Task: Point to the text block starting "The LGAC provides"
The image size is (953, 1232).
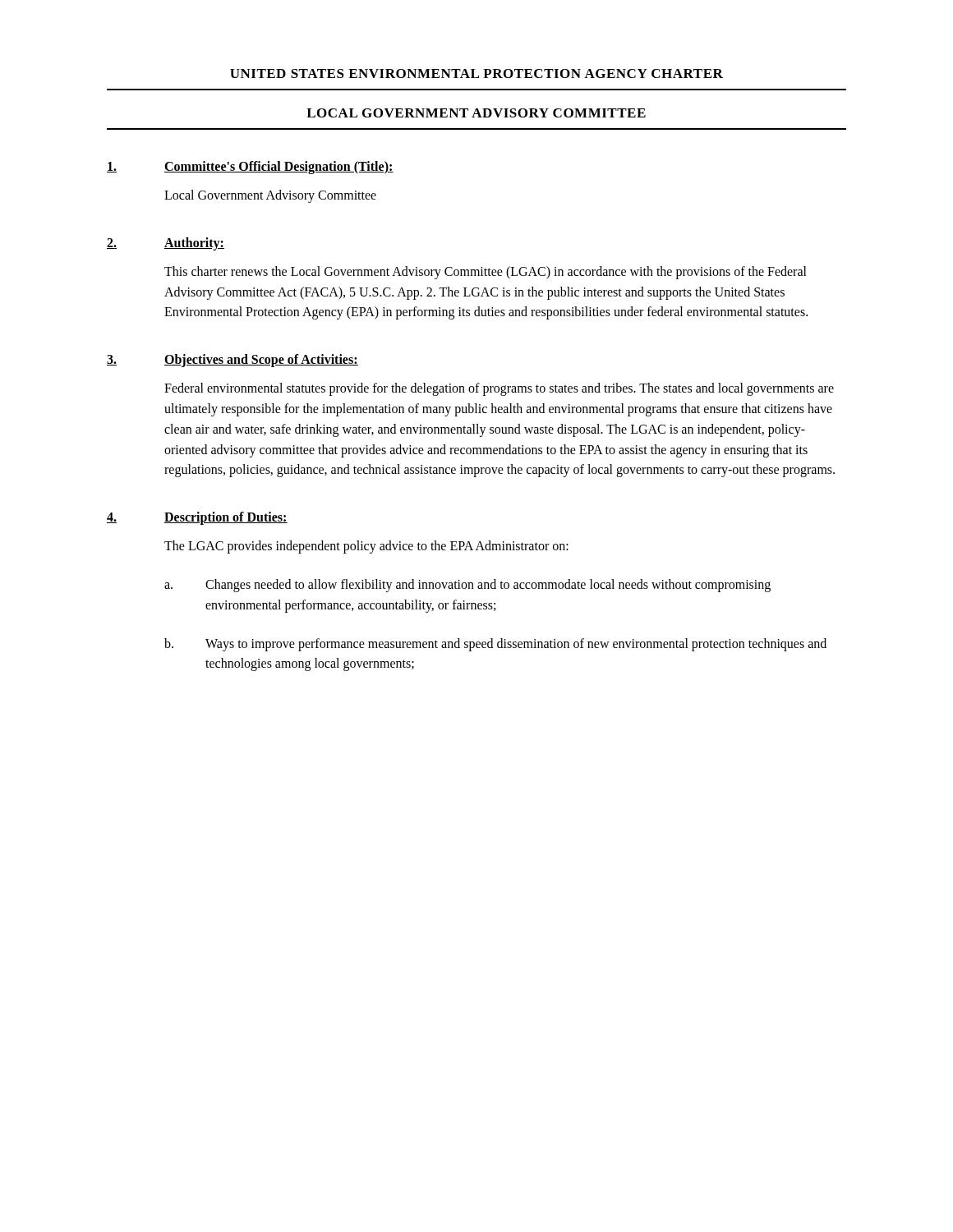Action: [x=367, y=546]
